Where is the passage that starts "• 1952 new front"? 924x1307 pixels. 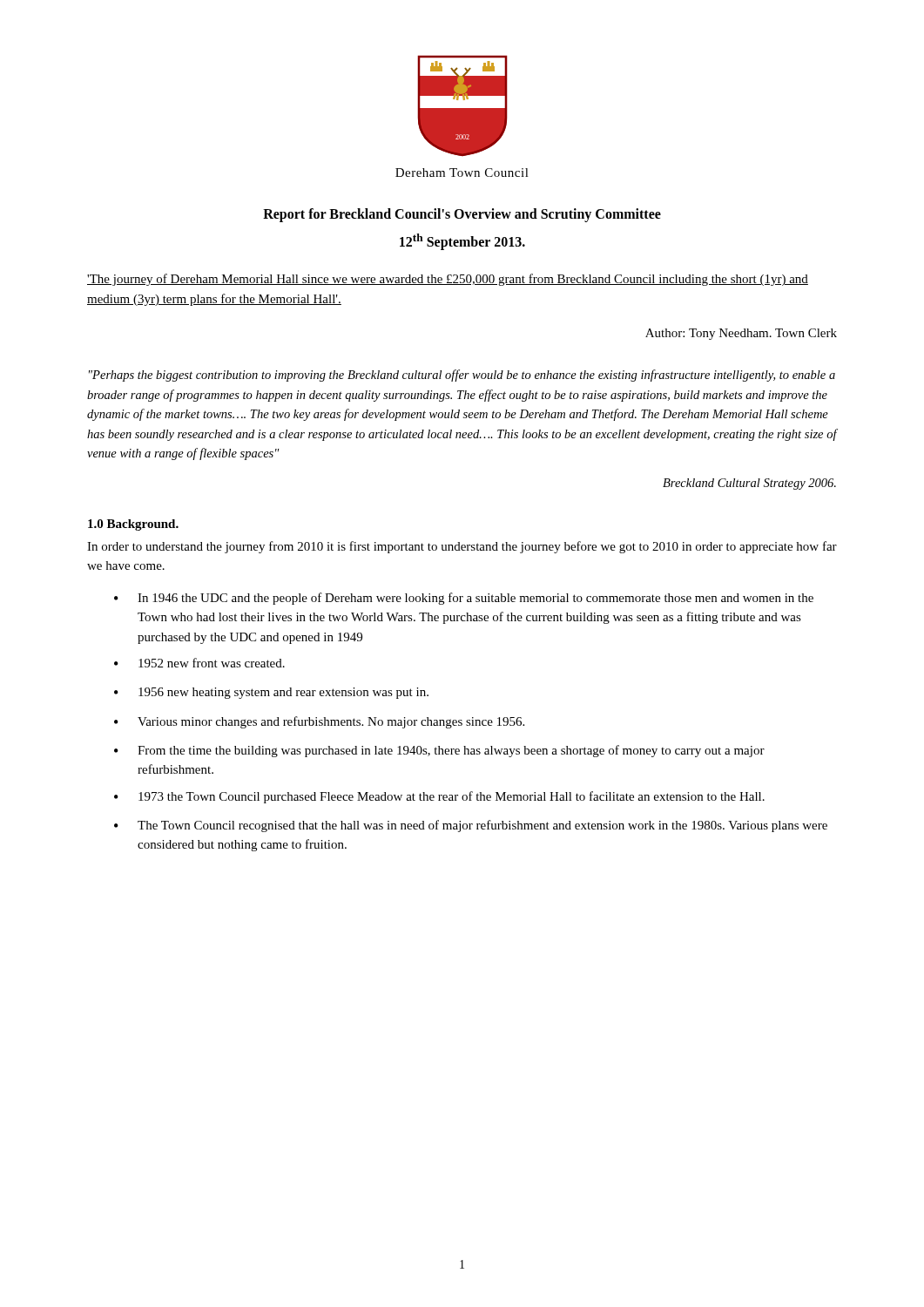[199, 663]
